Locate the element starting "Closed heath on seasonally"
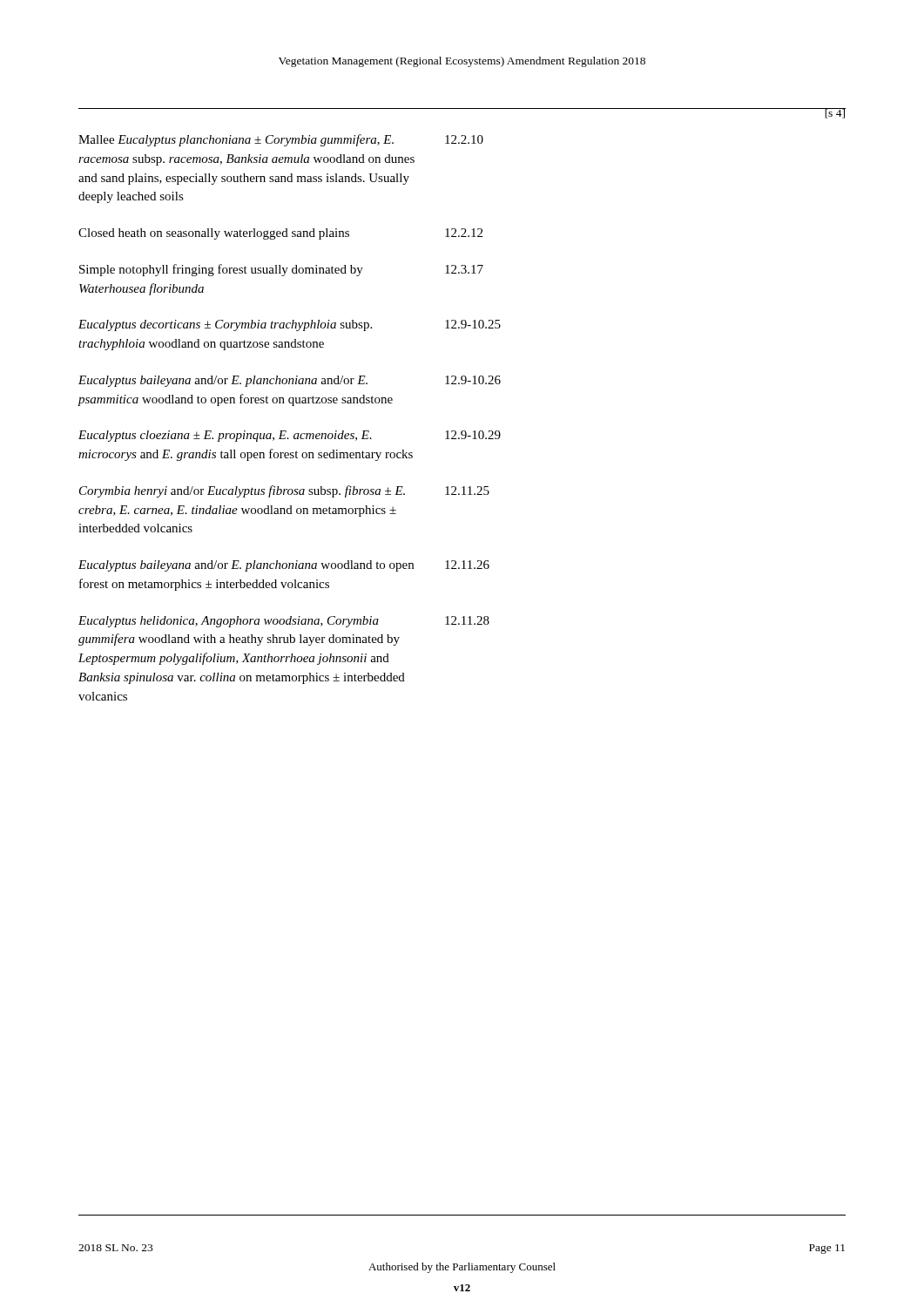The height and width of the screenshot is (1307, 924). tap(305, 233)
